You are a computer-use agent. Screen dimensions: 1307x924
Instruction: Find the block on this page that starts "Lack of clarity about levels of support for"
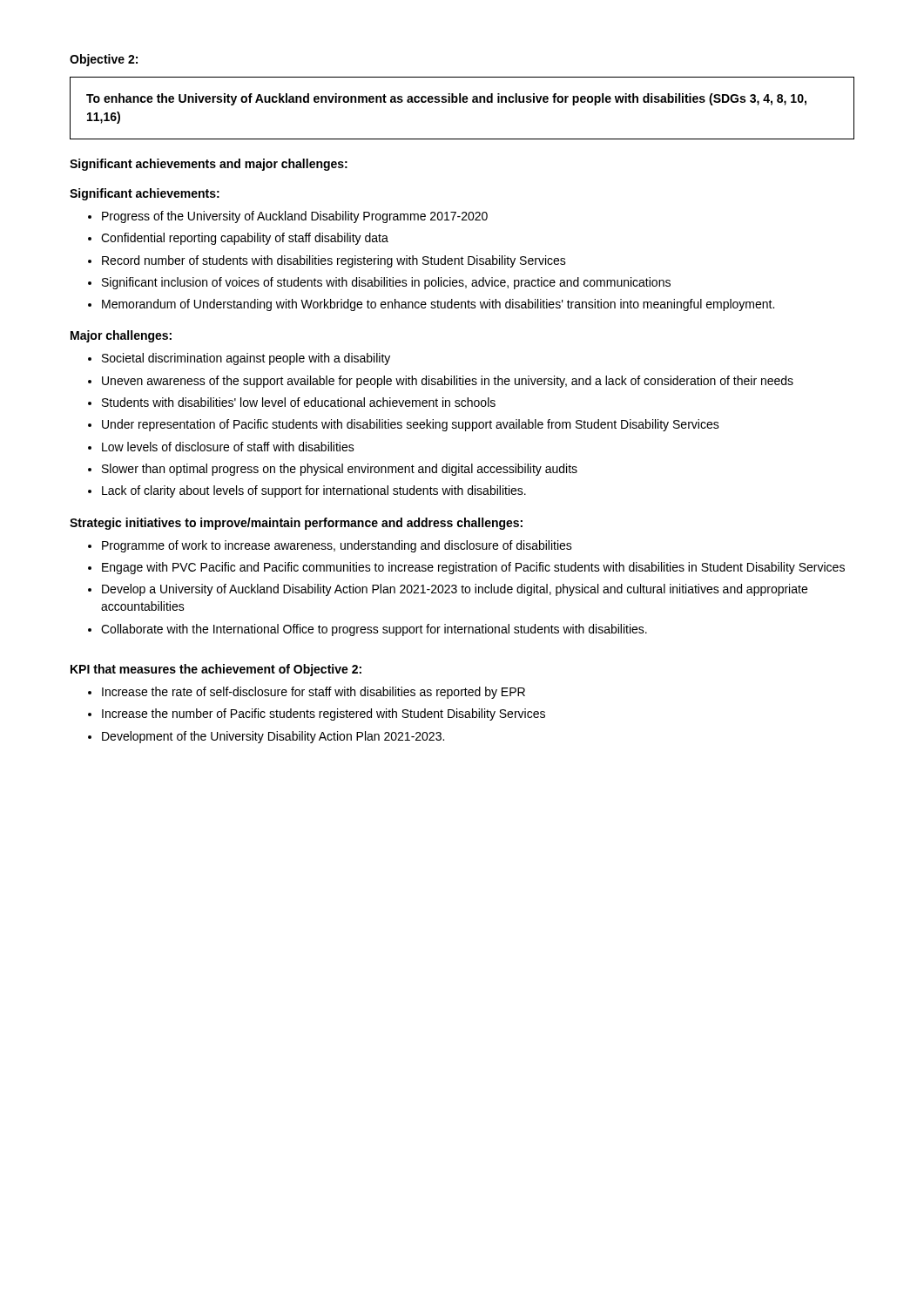314,491
